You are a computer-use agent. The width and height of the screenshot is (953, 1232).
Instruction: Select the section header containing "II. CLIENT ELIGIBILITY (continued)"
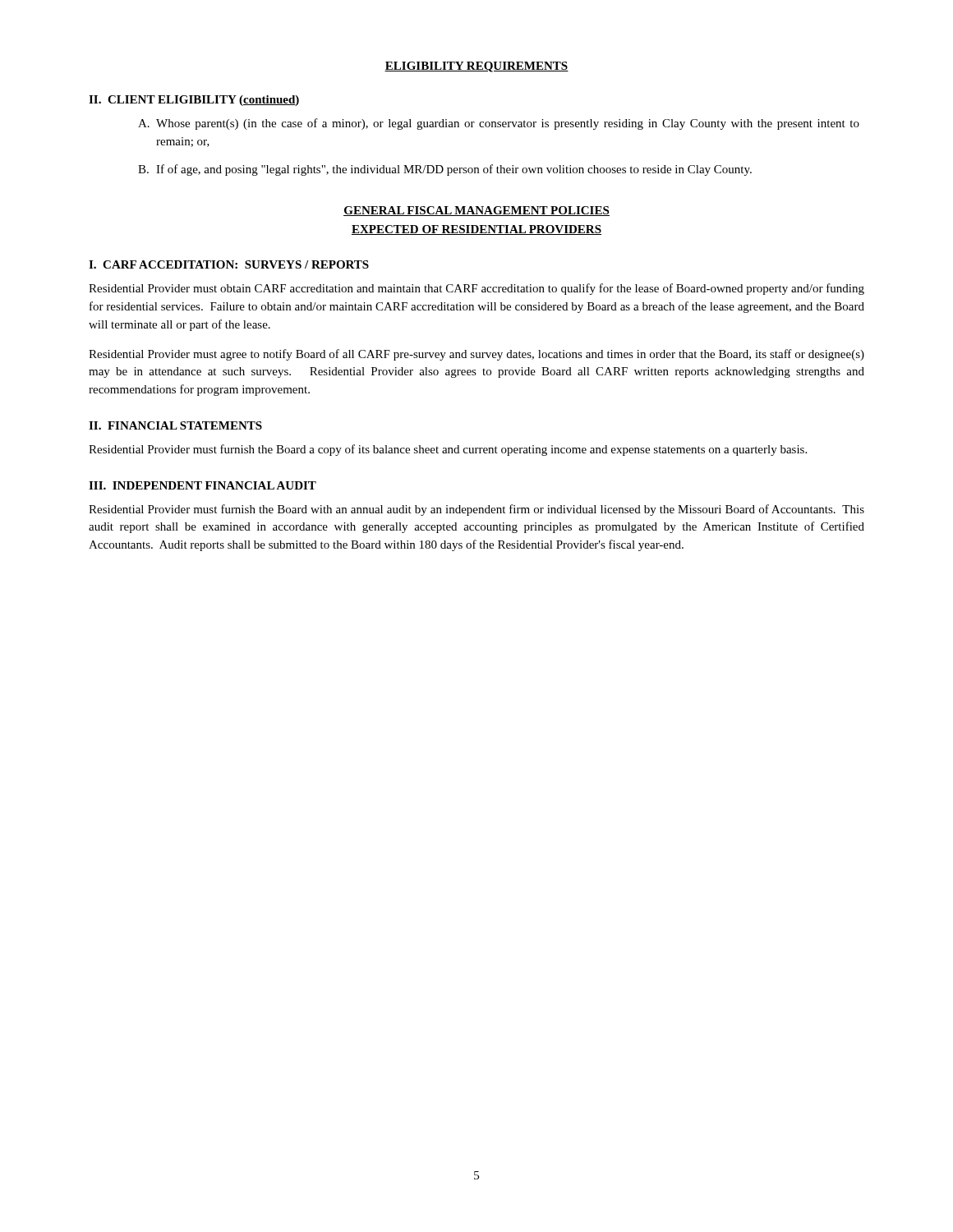(x=194, y=99)
